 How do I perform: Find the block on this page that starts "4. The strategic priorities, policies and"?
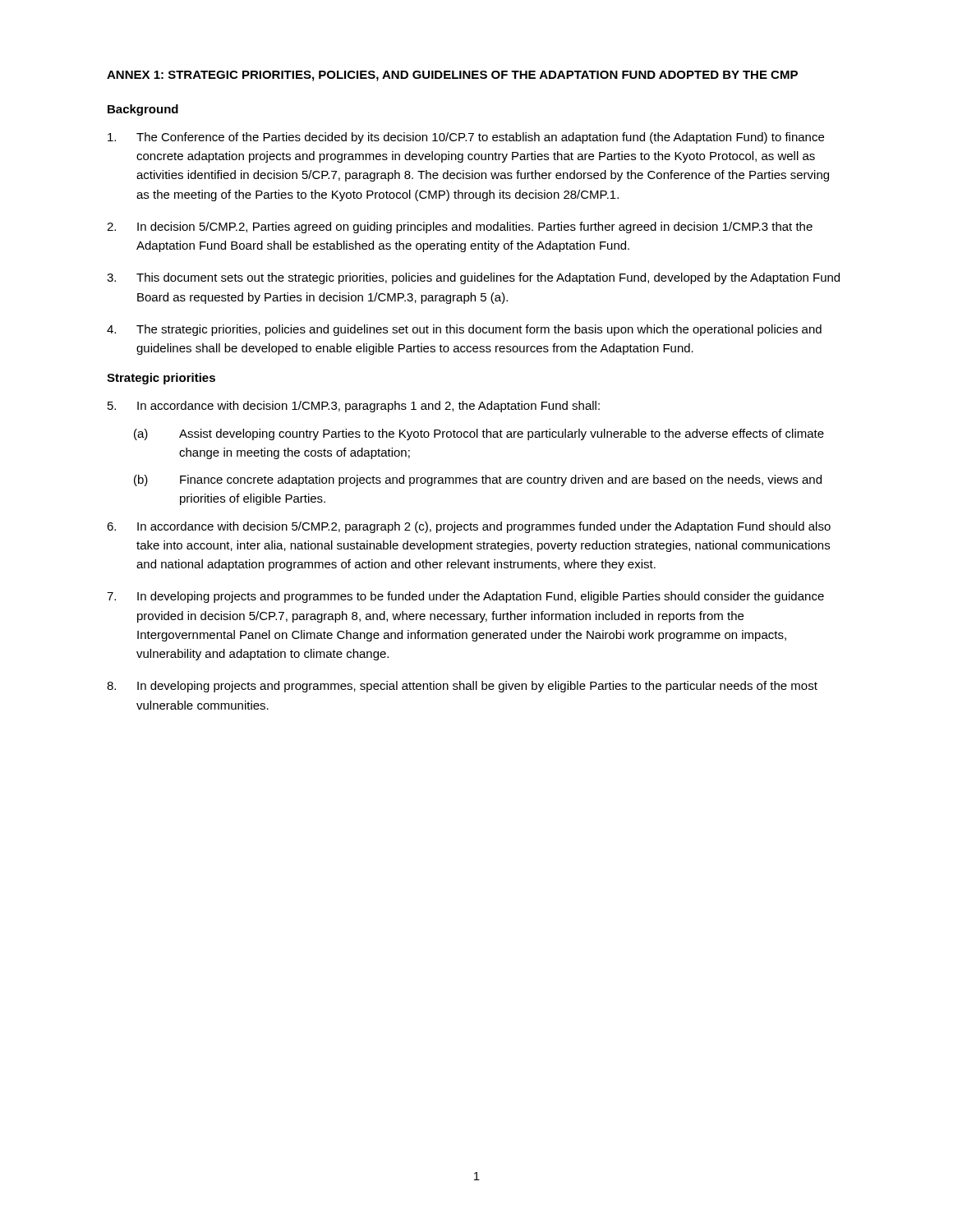click(x=476, y=338)
